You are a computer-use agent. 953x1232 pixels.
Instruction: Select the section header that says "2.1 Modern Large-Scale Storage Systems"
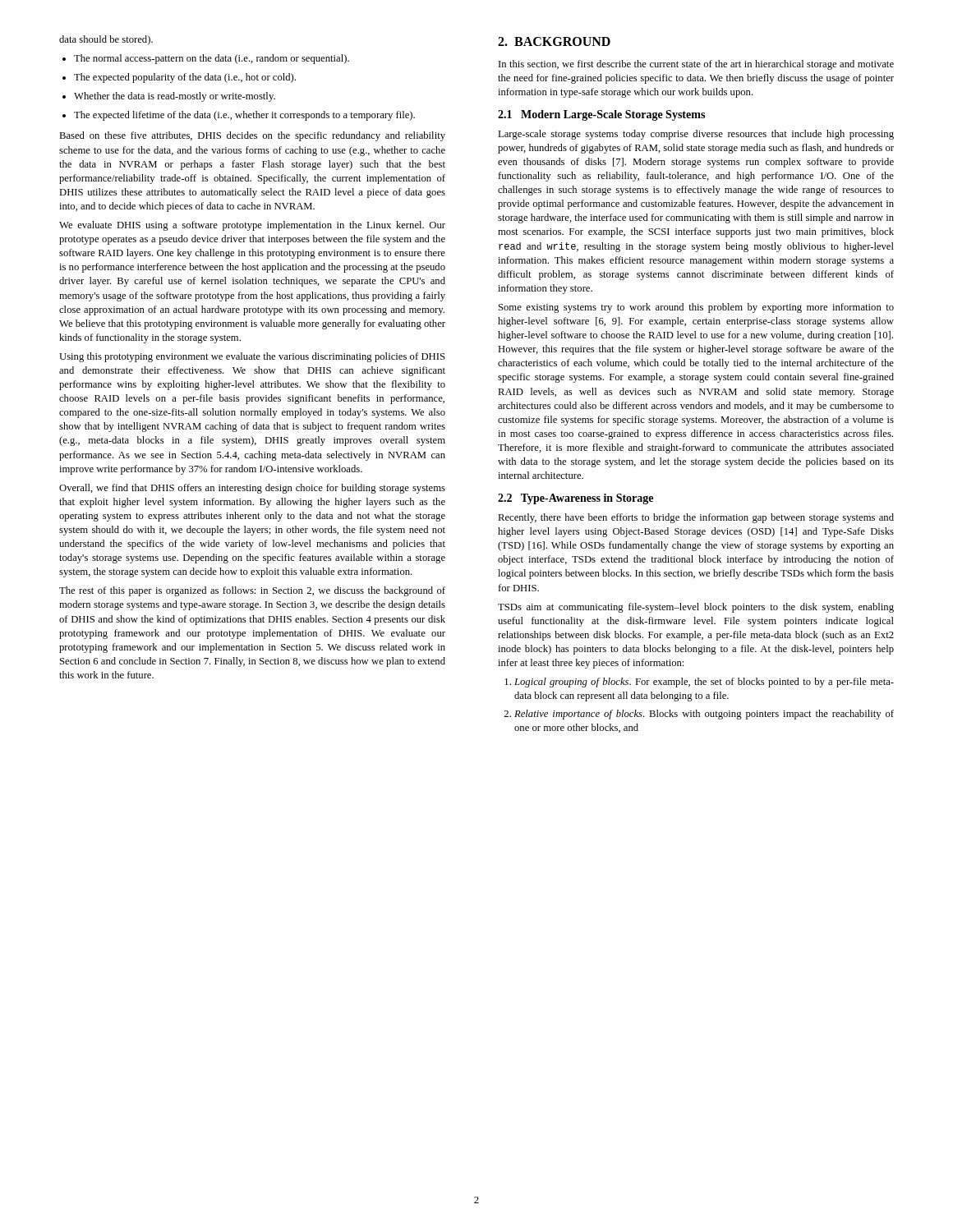tap(696, 115)
